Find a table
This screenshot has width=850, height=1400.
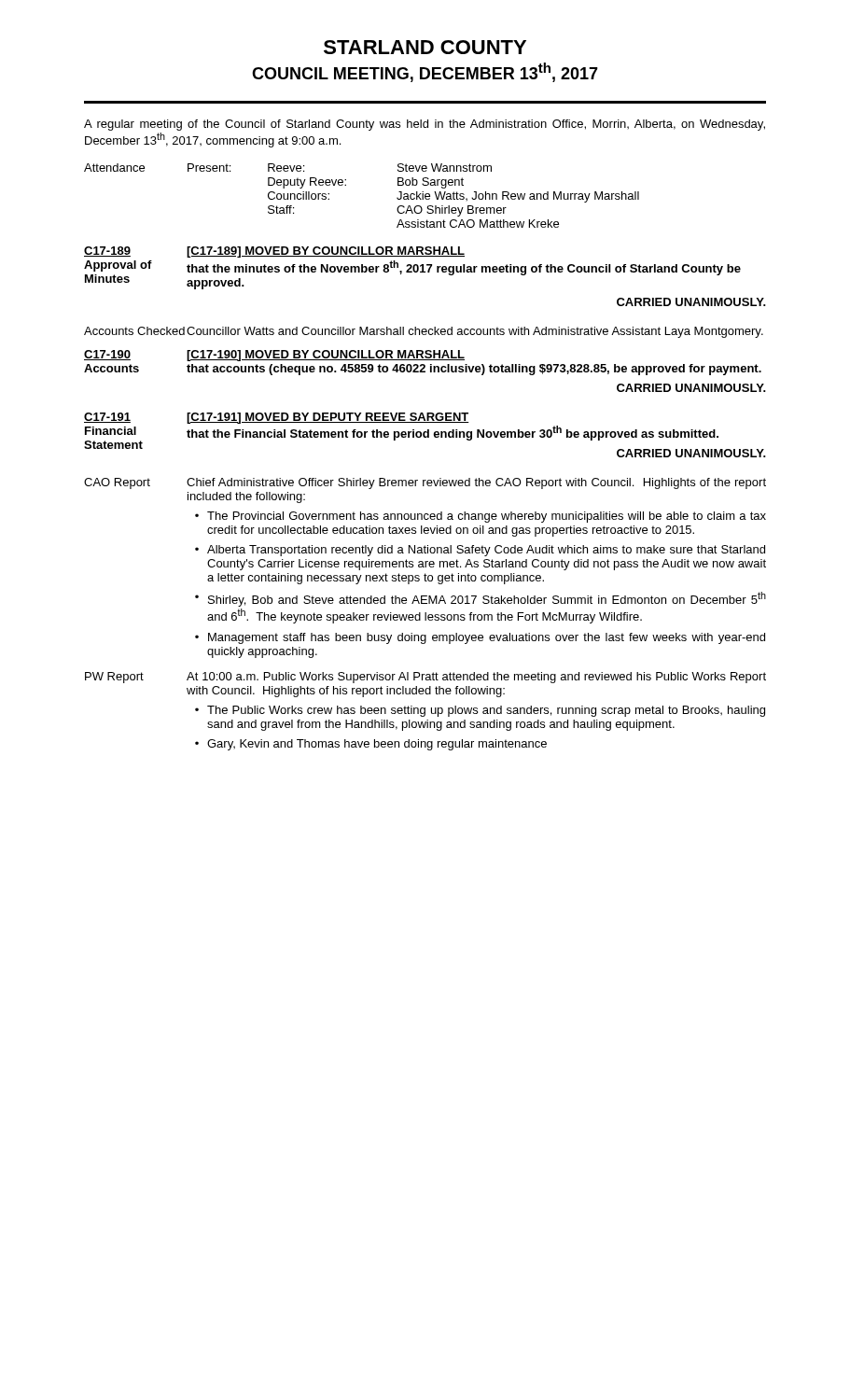click(x=425, y=196)
